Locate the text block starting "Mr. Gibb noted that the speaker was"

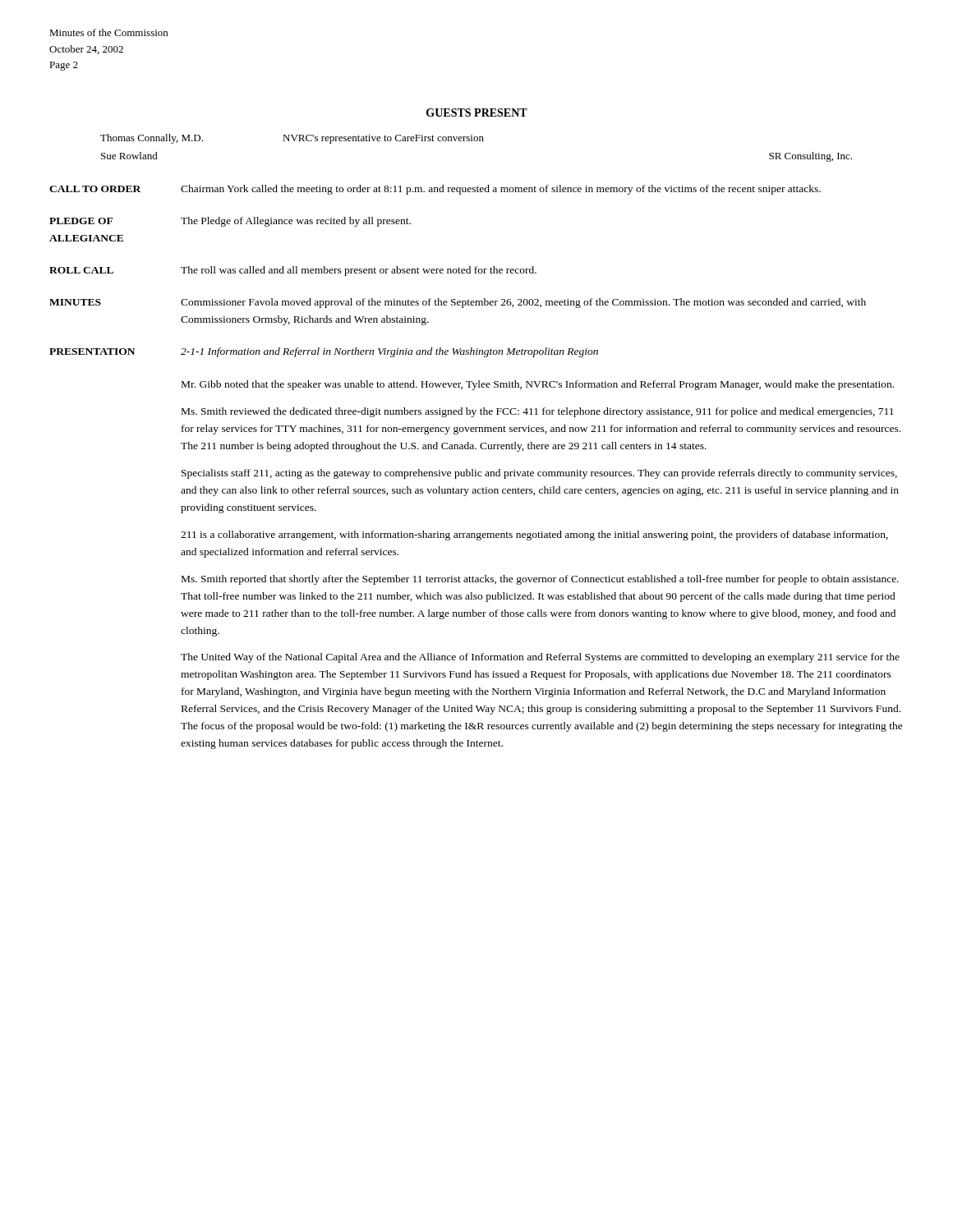(x=538, y=384)
